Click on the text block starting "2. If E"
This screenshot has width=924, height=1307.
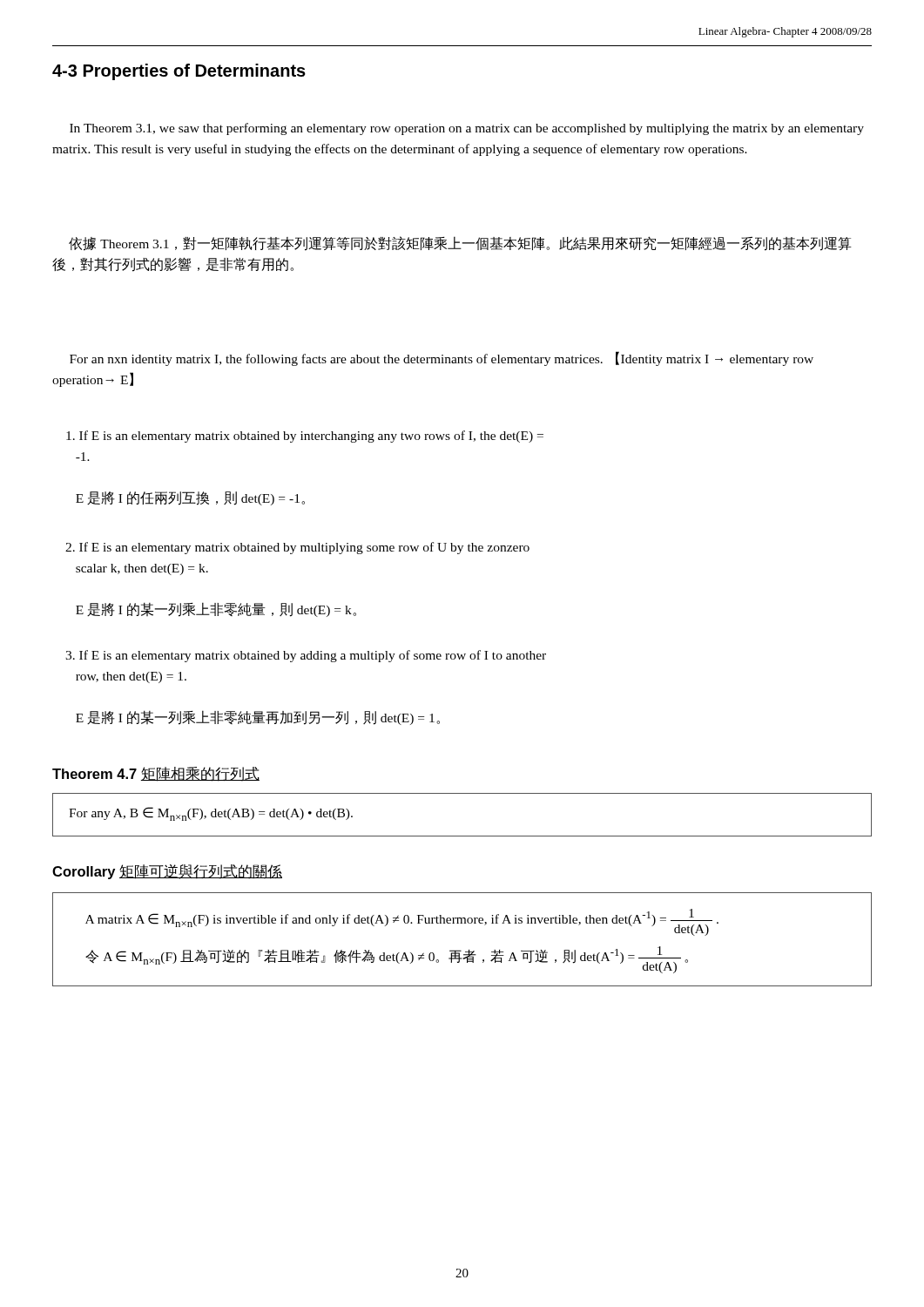pyautogui.click(x=297, y=548)
